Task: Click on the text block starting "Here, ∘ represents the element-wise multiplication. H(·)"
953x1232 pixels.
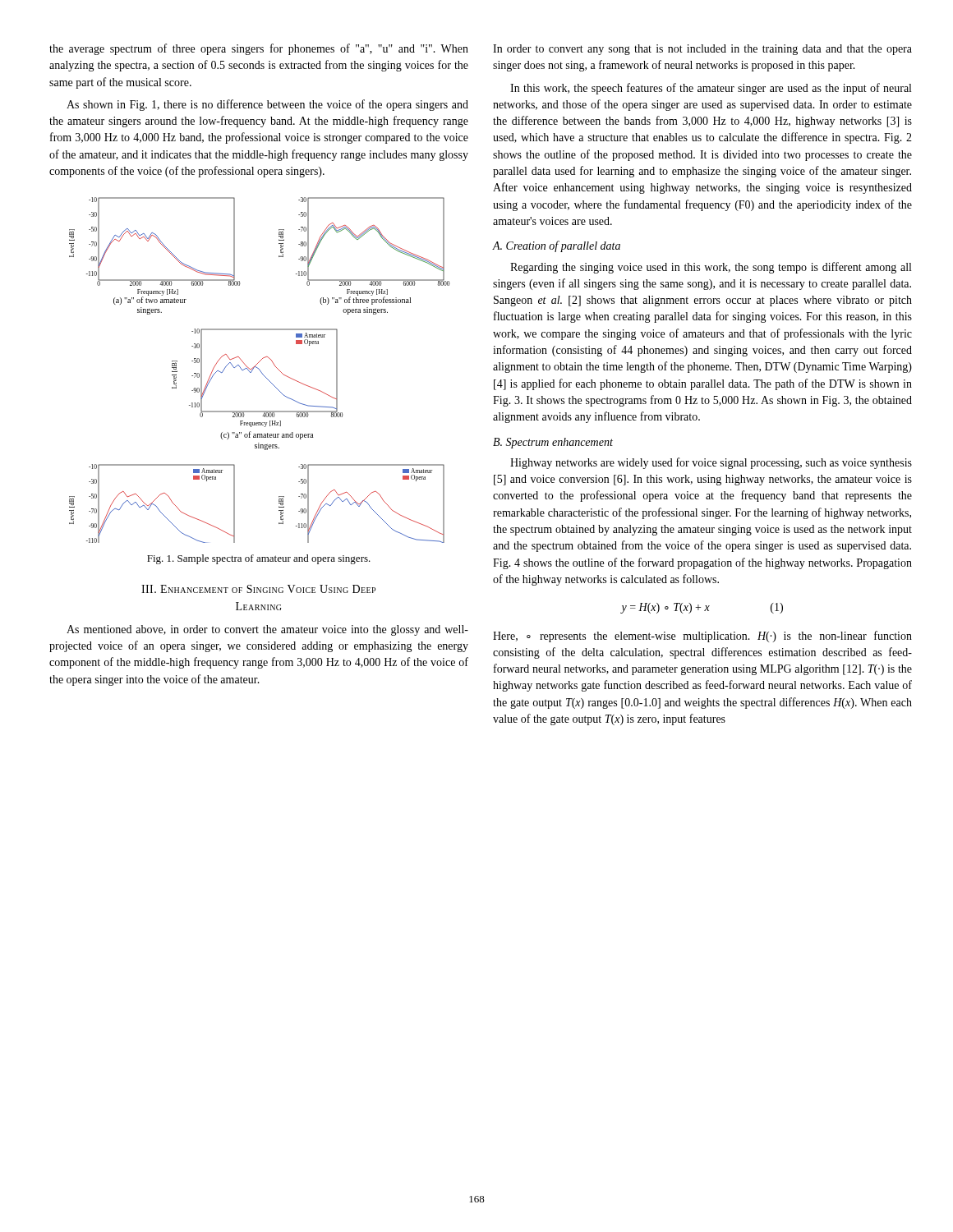Action: click(x=702, y=678)
